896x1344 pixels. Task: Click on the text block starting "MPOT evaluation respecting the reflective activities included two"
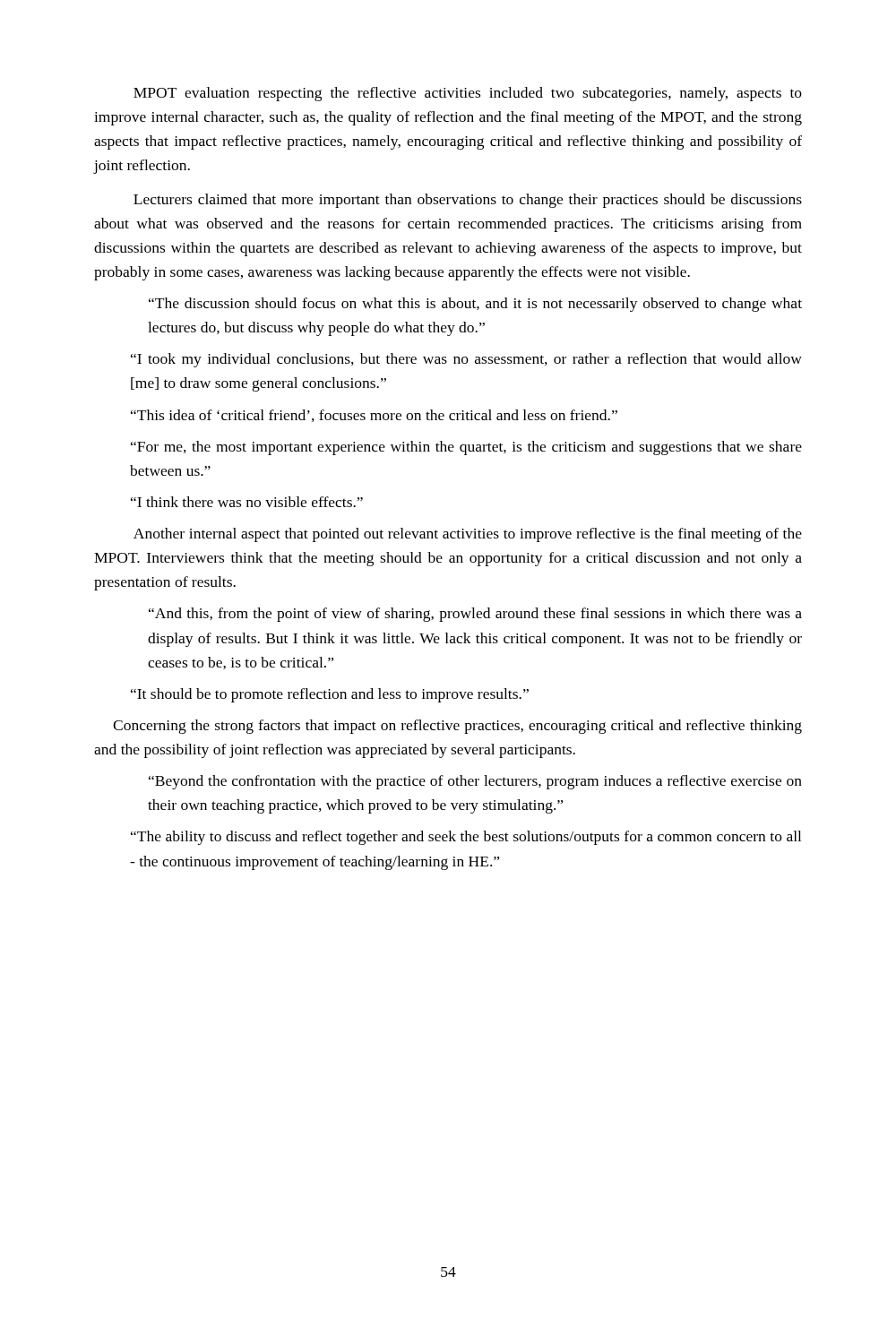click(448, 129)
